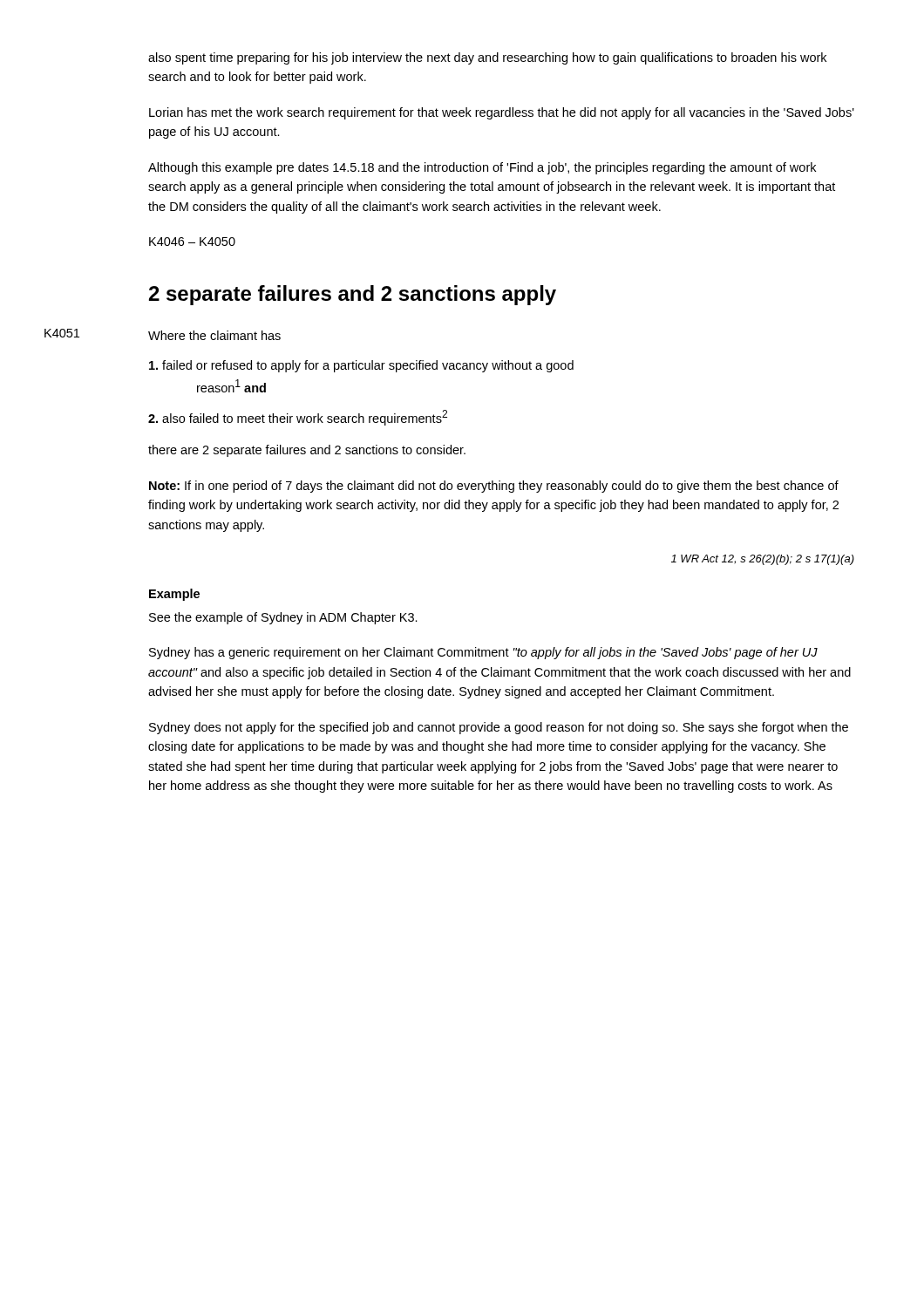Select the list item containing "2. also failed"
The height and width of the screenshot is (1308, 924).
[x=298, y=417]
